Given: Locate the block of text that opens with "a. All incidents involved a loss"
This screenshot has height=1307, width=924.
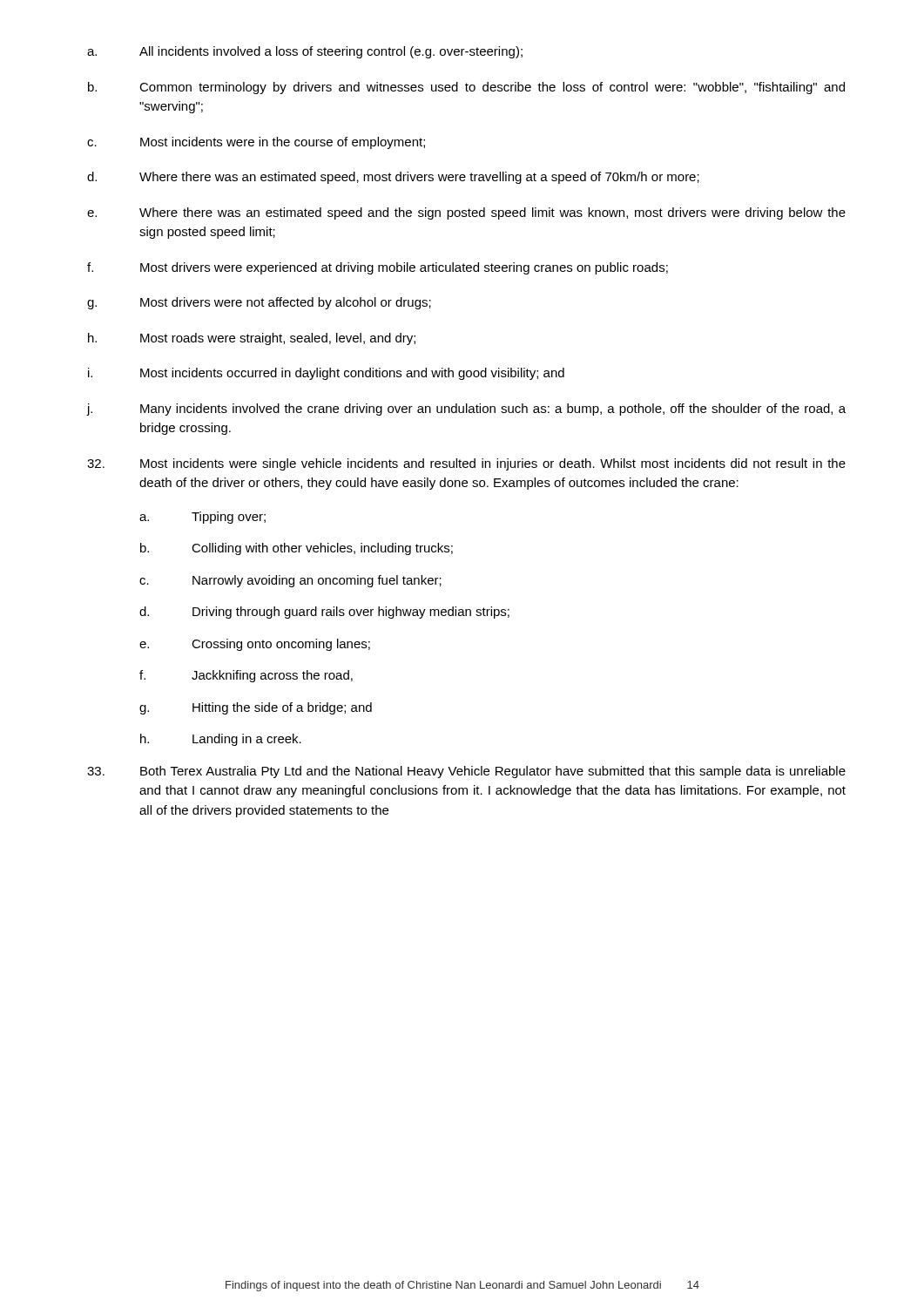Looking at the screenshot, I should (466, 52).
